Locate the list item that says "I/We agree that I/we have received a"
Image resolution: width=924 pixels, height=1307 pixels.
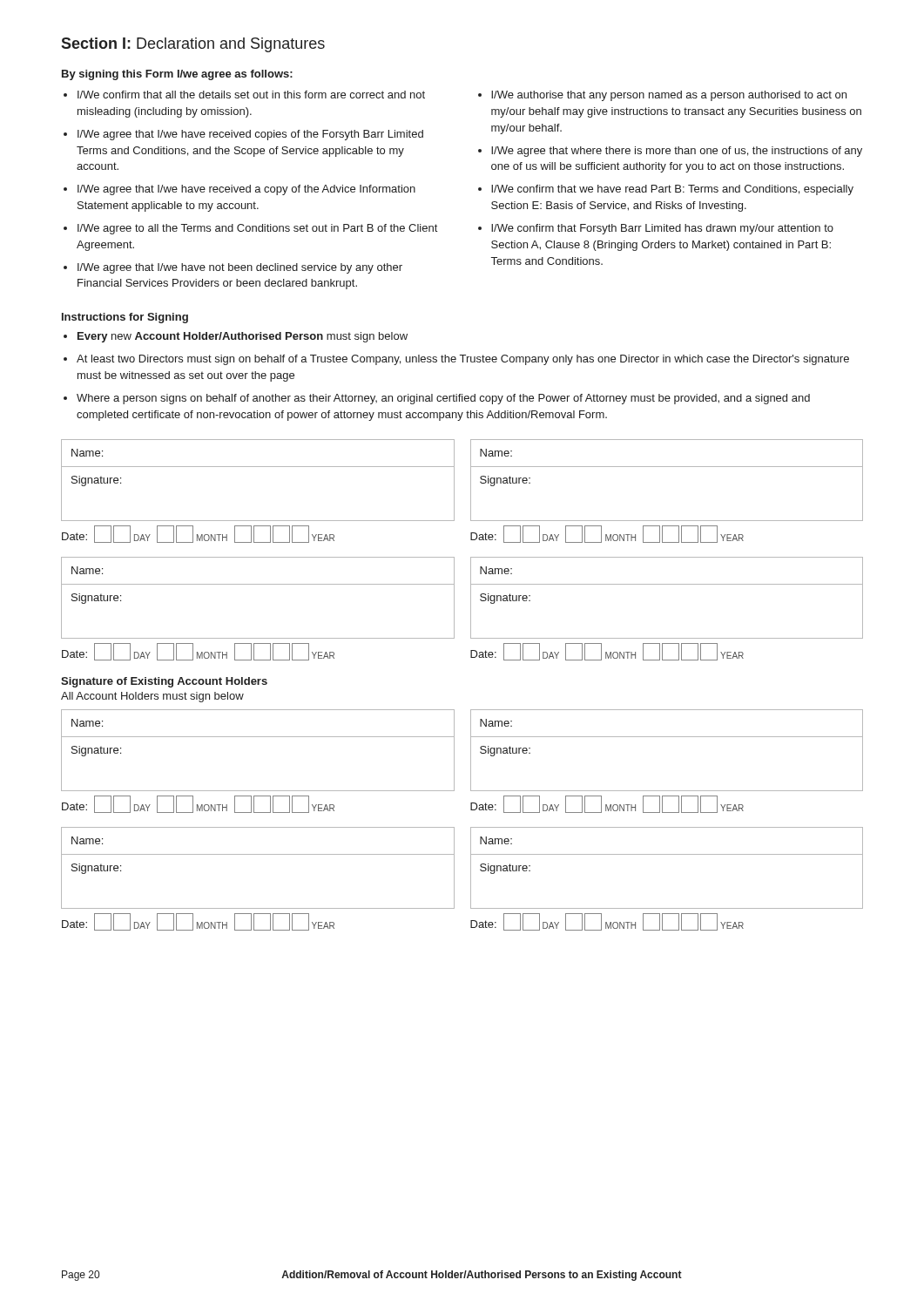(246, 197)
